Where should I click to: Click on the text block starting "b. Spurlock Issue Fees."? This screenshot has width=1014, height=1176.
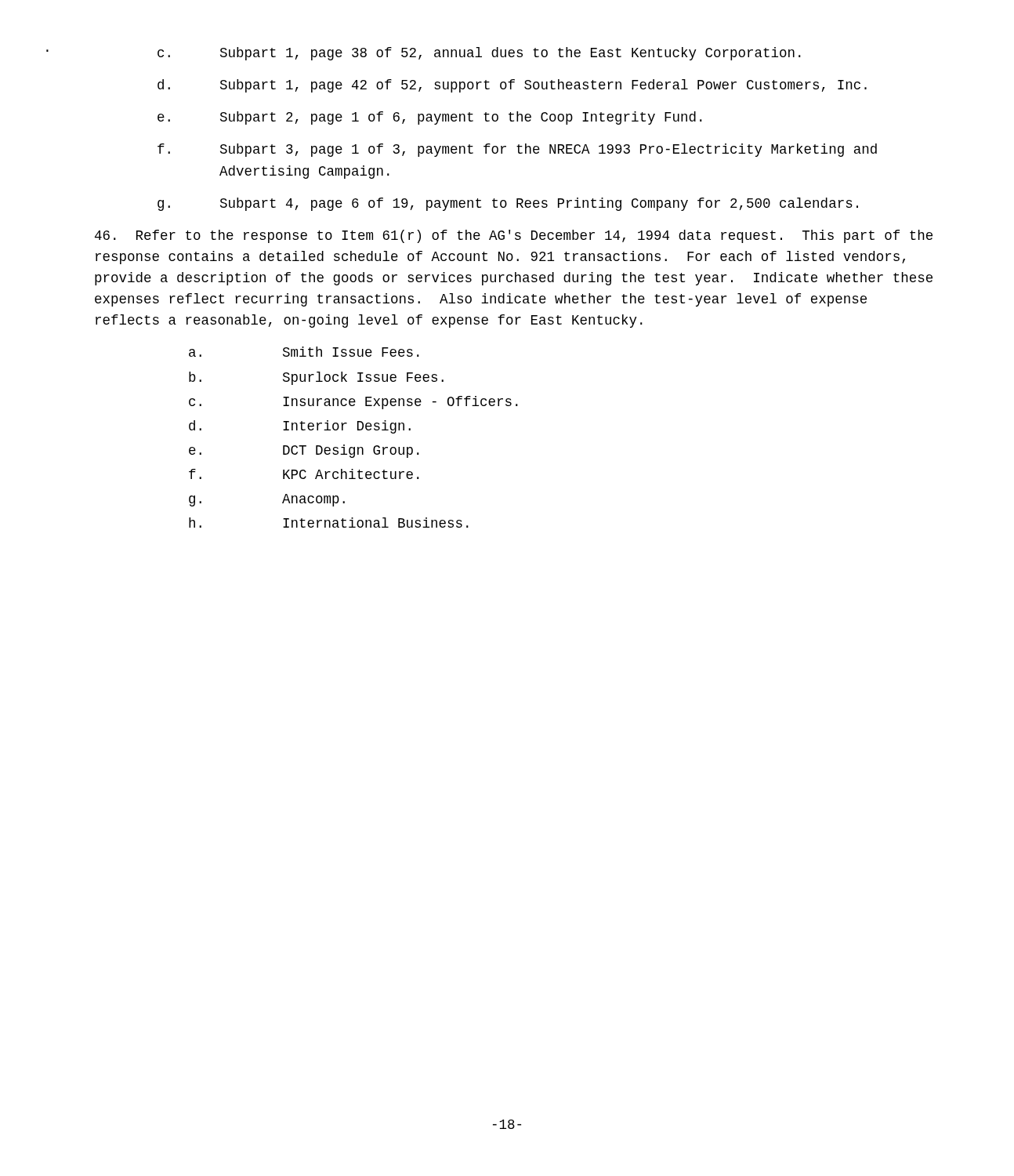(x=316, y=378)
